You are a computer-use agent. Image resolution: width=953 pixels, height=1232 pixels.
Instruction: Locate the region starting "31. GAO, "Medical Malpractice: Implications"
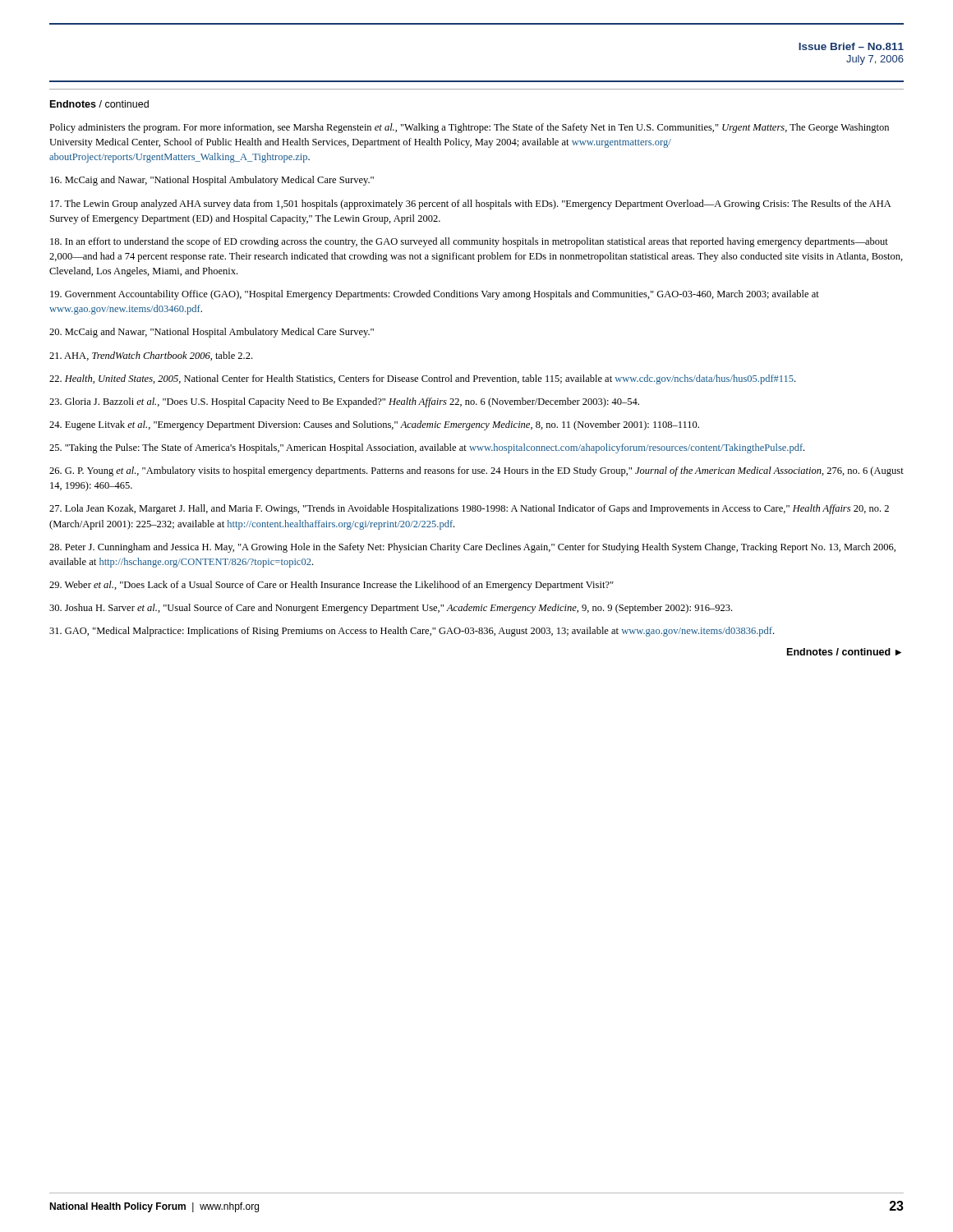click(x=412, y=631)
